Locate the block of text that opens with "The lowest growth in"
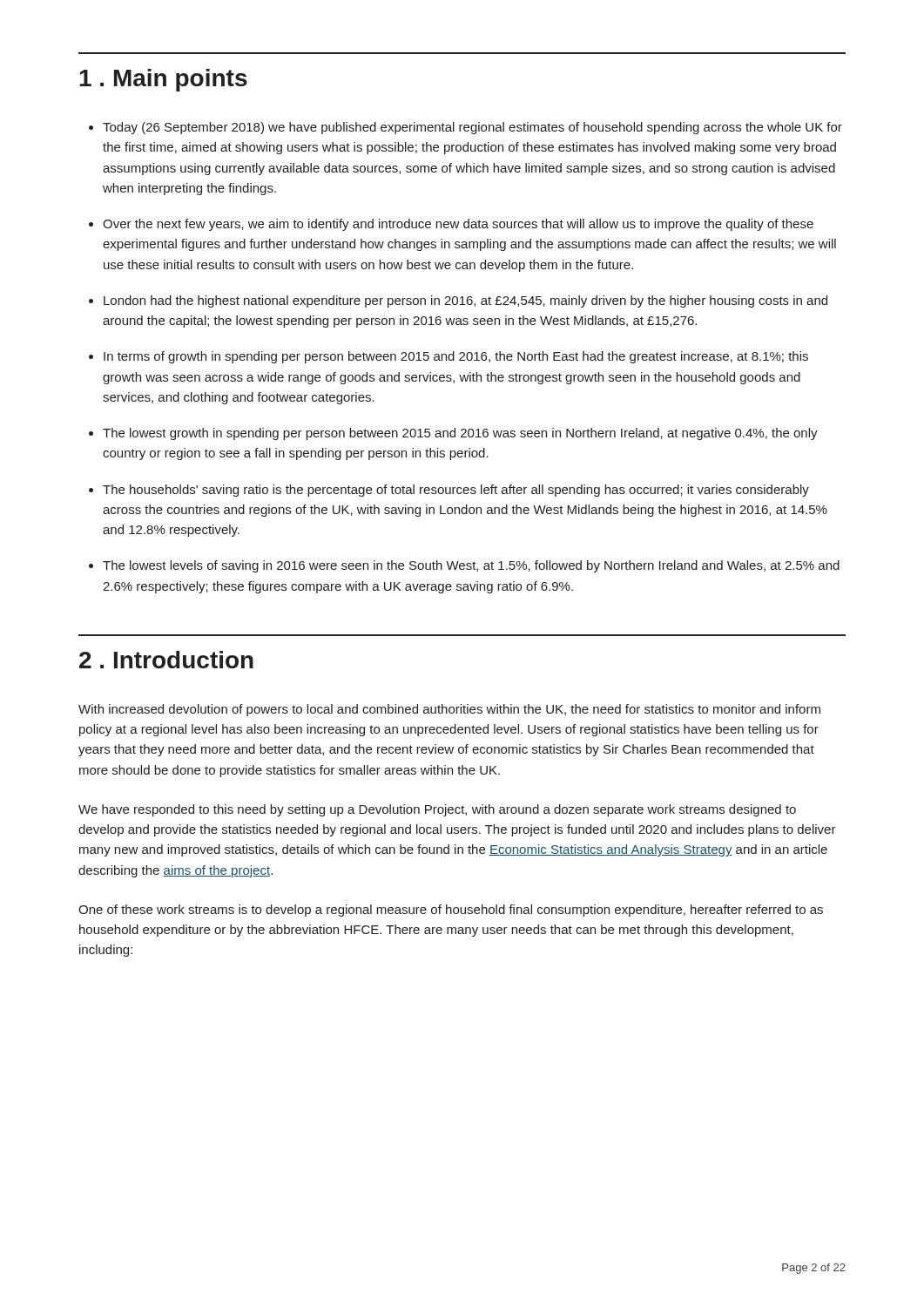Image resolution: width=924 pixels, height=1307 pixels. [x=460, y=443]
